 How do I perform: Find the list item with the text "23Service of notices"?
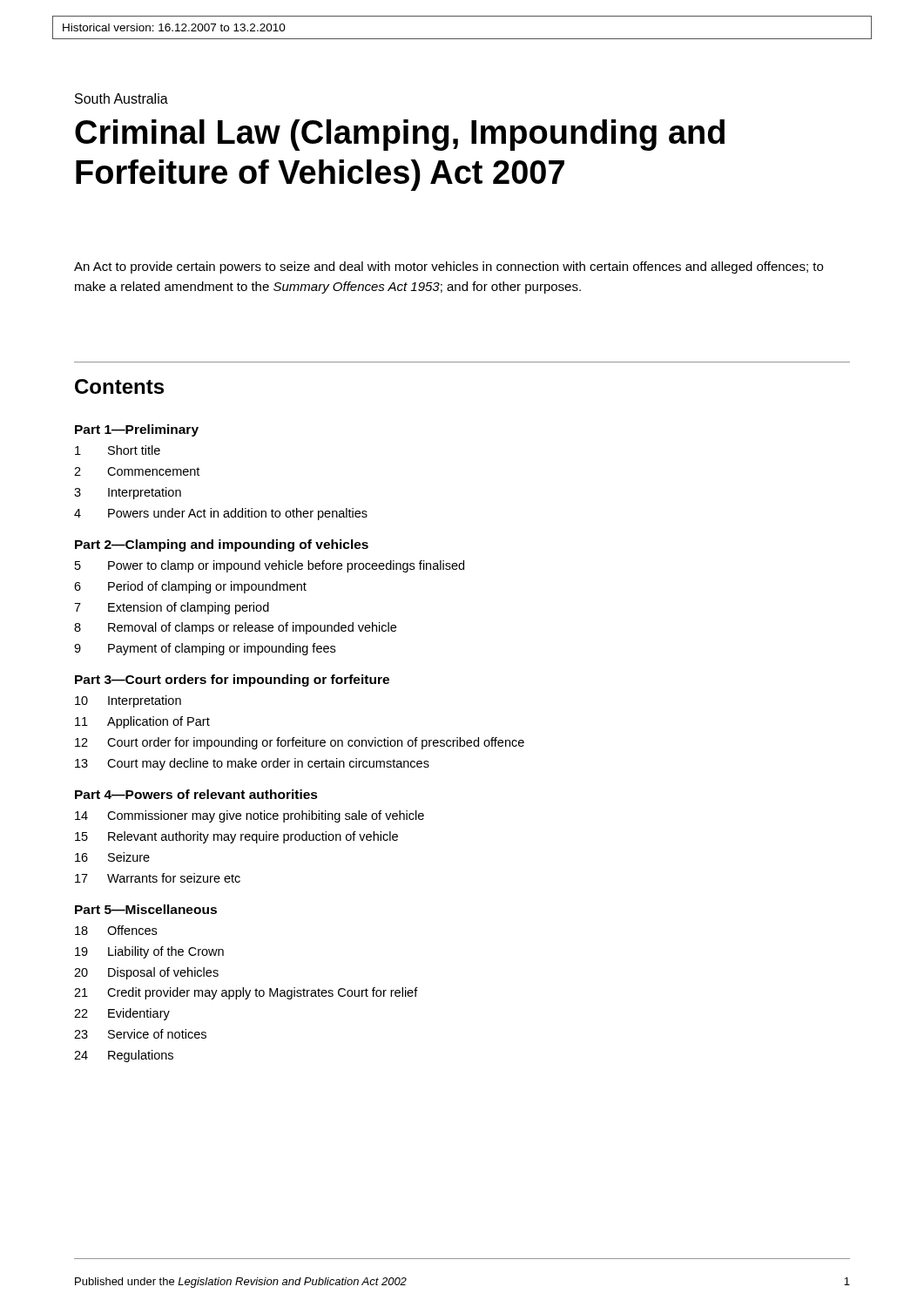[140, 1034]
